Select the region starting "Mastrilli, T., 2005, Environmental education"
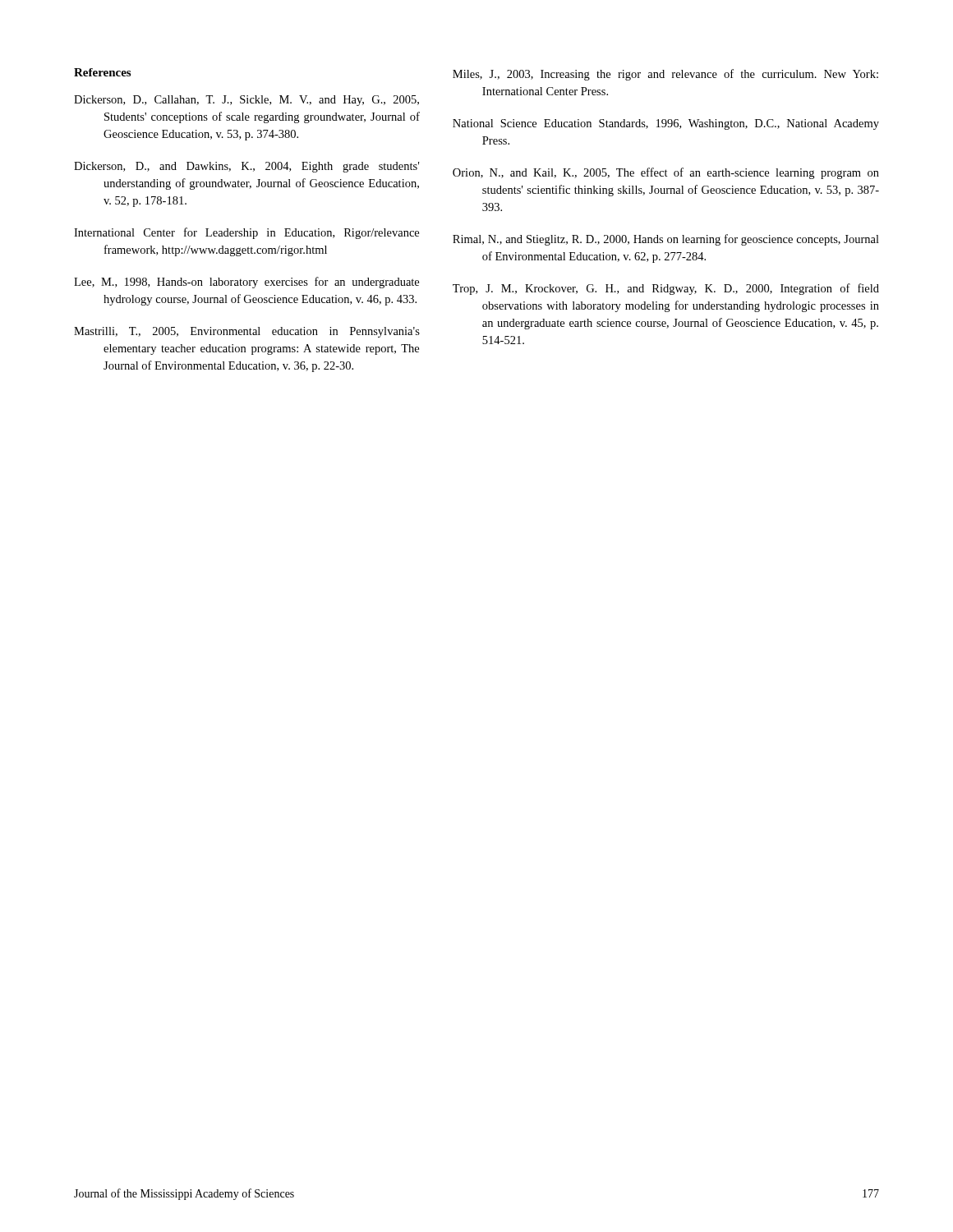This screenshot has width=953, height=1232. coord(247,348)
